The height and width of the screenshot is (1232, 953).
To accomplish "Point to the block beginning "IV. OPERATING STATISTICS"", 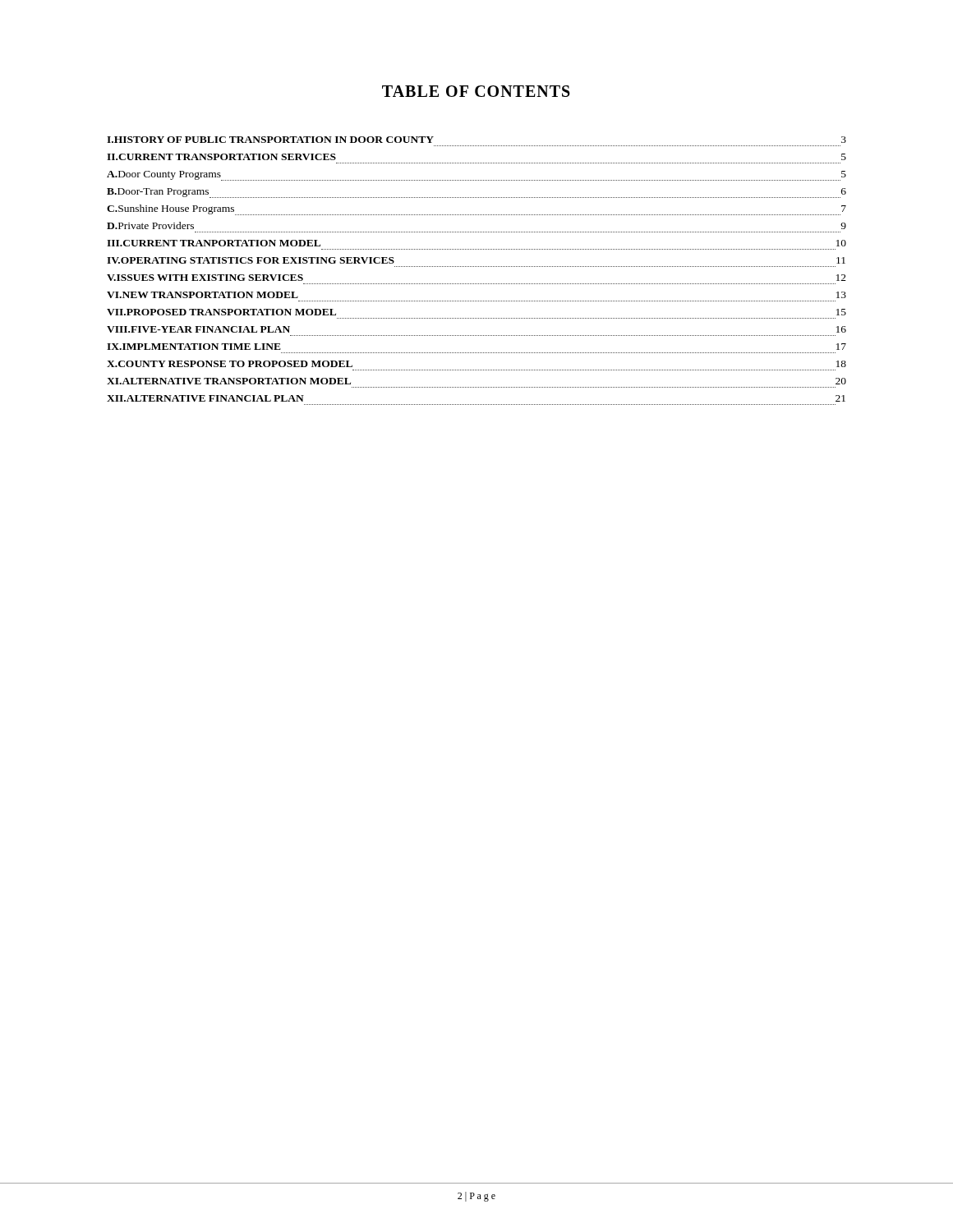I will pyautogui.click(x=476, y=260).
